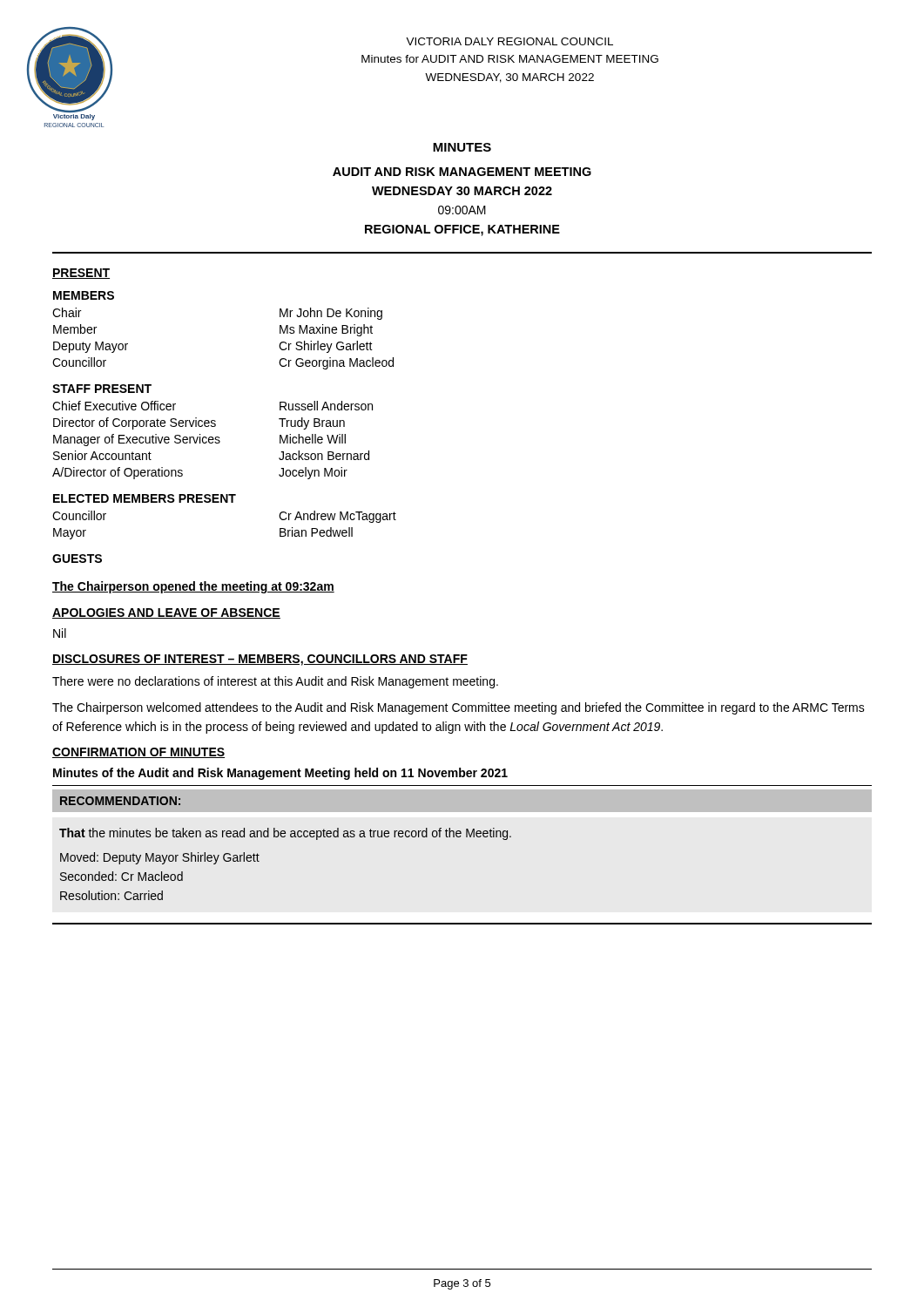Locate the section header containing "STAFF PRESENT"
This screenshot has height=1307, width=924.
(102, 389)
